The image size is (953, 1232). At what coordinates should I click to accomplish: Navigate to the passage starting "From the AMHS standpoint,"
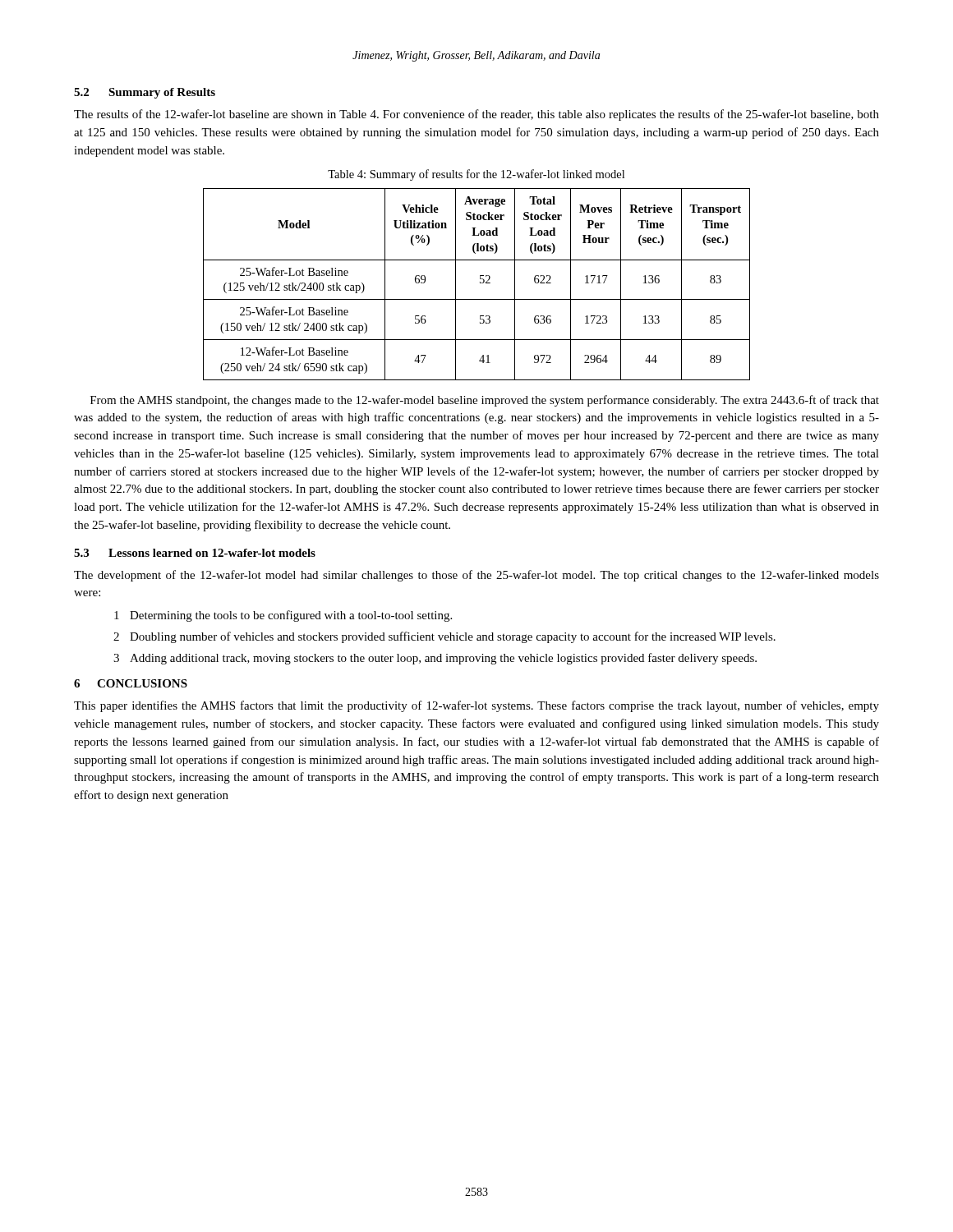tap(476, 462)
